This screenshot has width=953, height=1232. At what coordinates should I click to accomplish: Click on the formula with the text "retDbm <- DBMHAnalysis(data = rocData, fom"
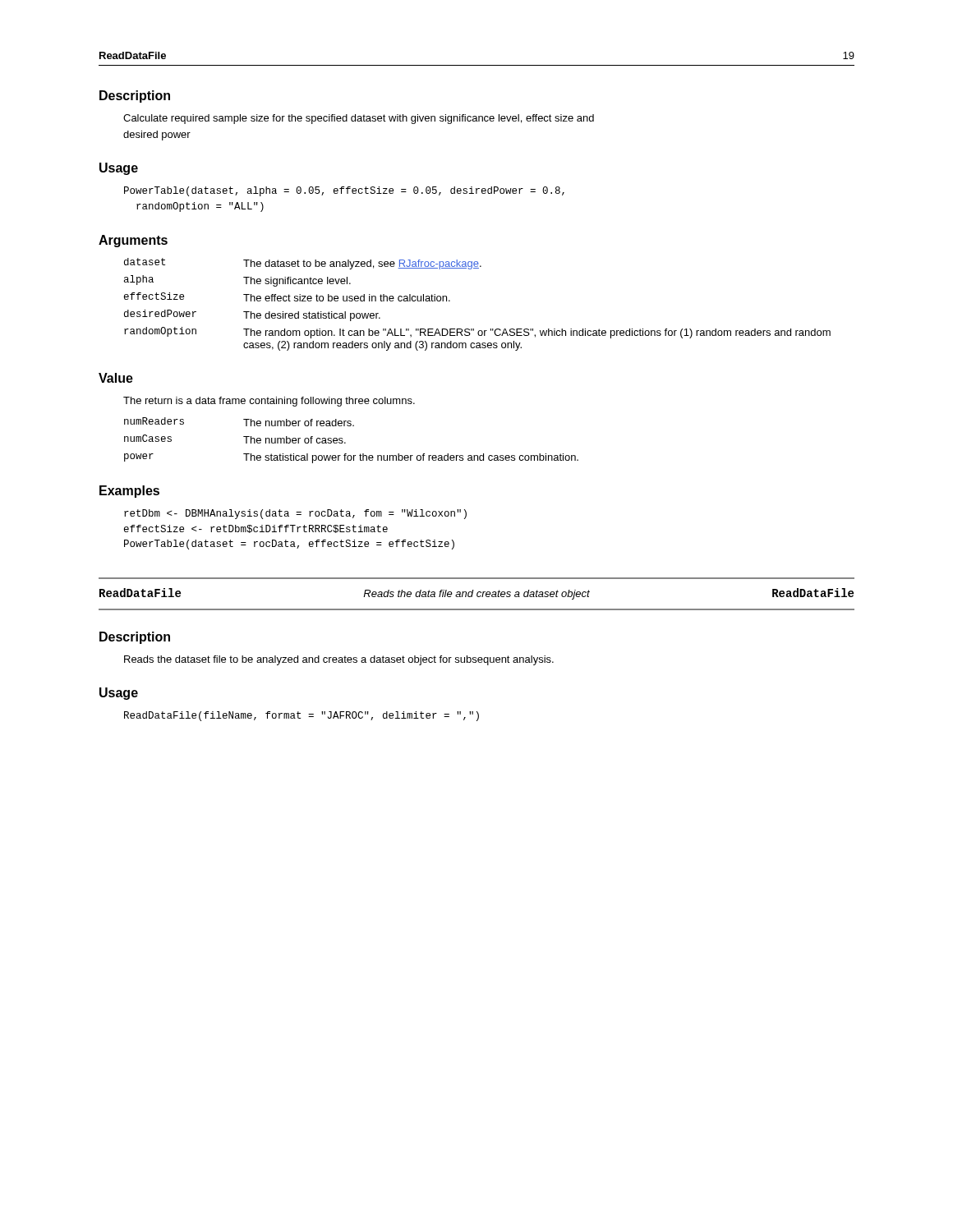coord(295,514)
